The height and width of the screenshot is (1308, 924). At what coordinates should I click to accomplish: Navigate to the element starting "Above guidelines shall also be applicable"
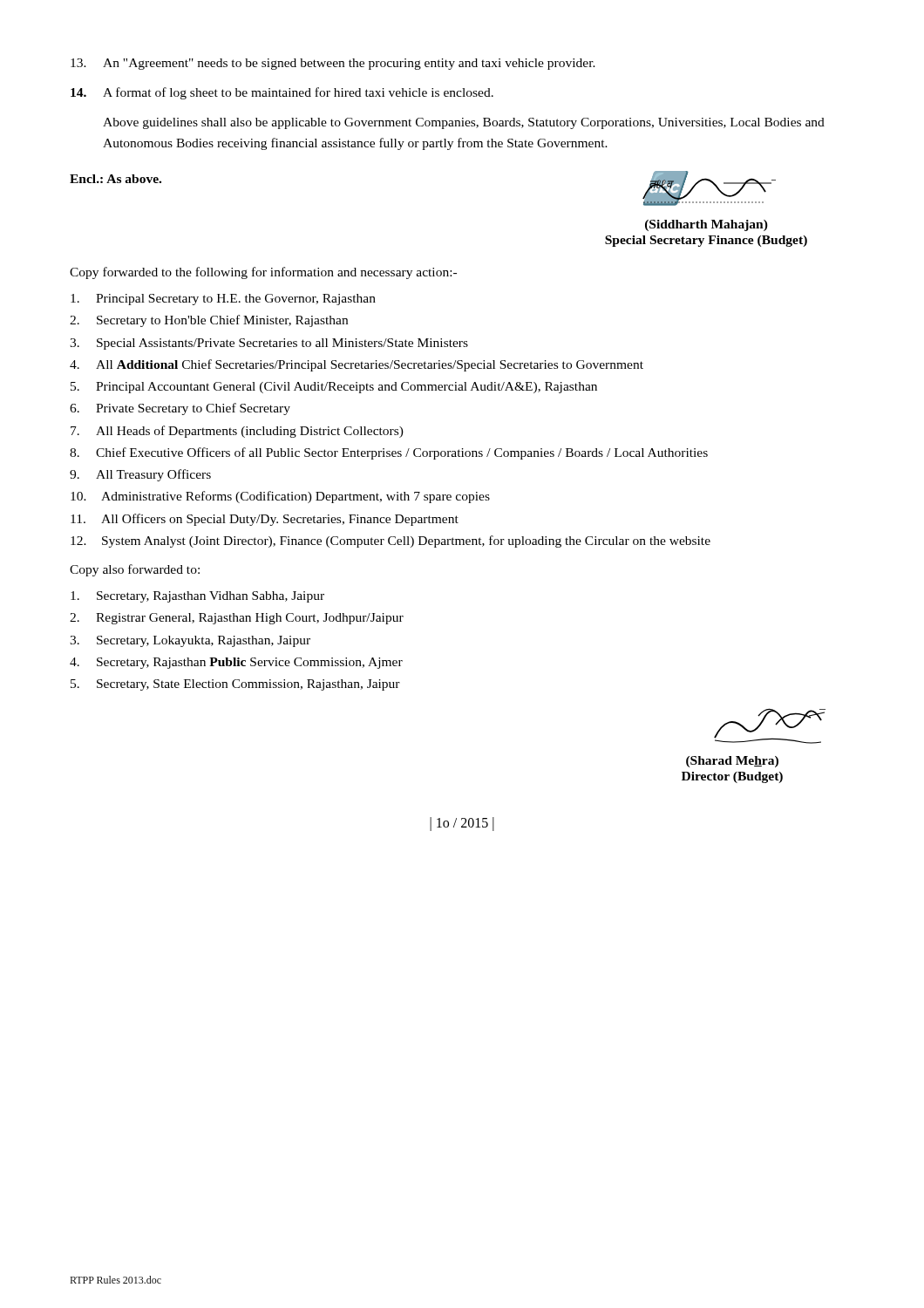tap(464, 132)
